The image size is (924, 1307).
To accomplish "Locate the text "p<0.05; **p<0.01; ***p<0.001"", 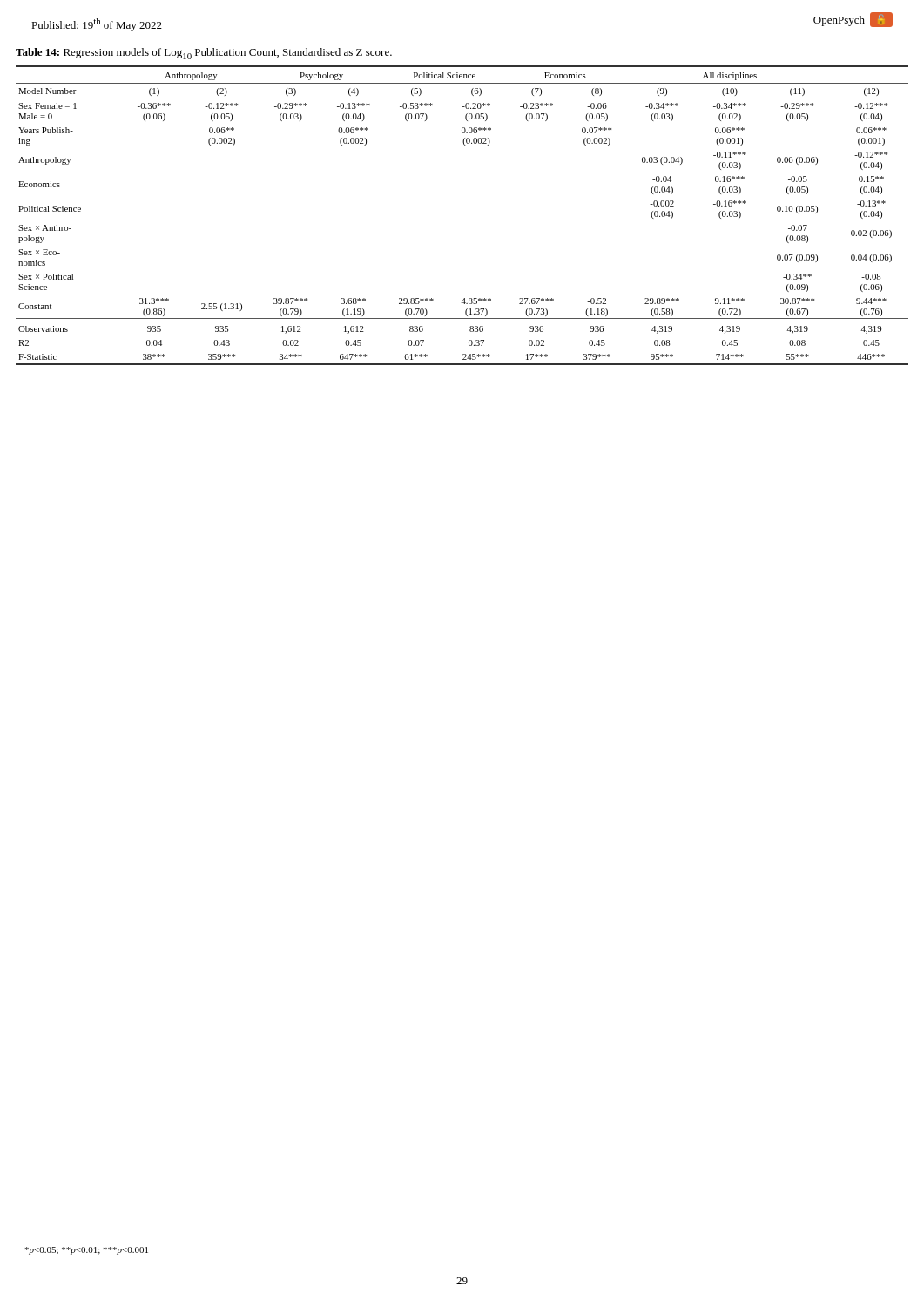I will (87, 1249).
